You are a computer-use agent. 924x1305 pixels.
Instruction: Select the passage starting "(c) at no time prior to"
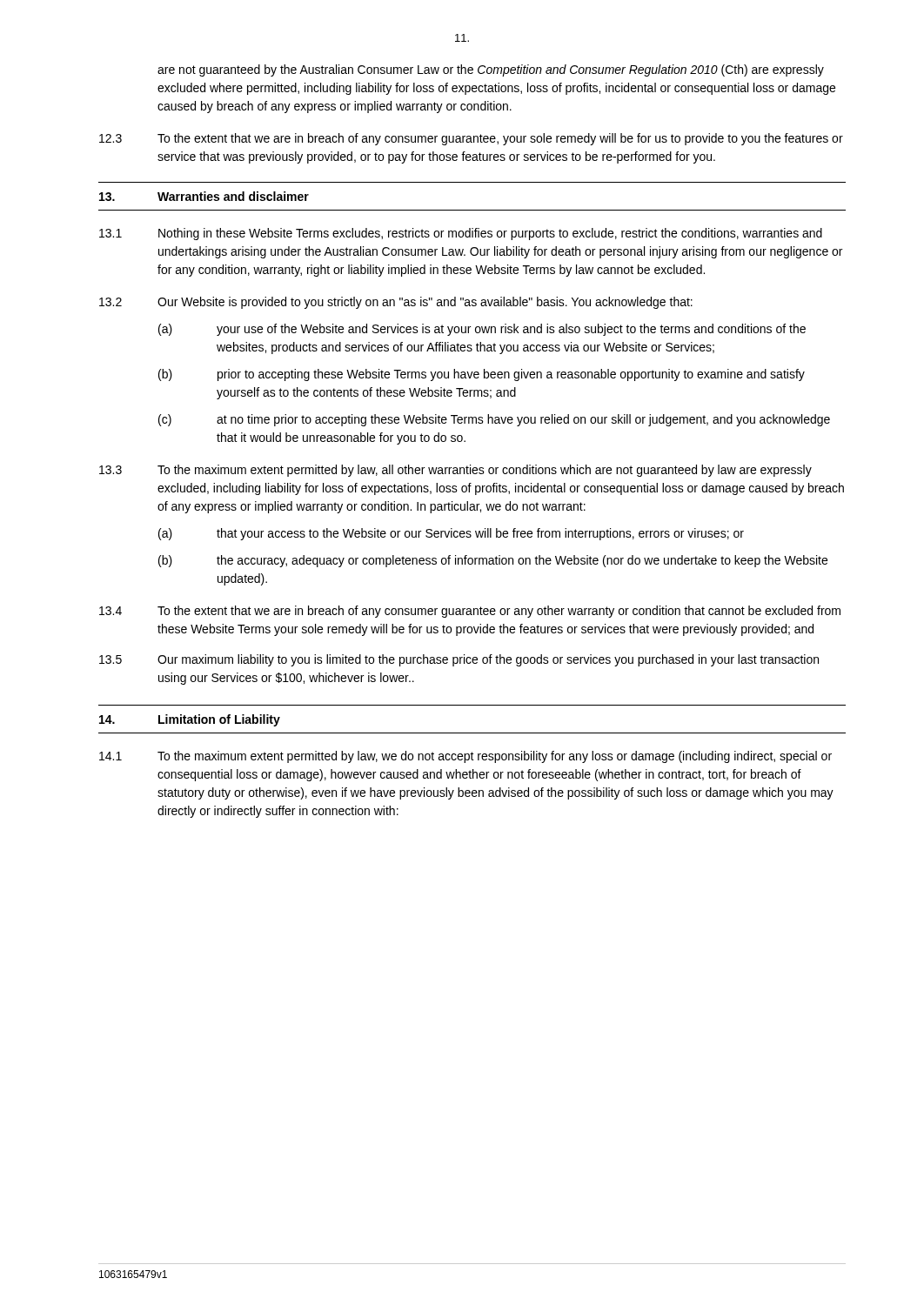(502, 429)
